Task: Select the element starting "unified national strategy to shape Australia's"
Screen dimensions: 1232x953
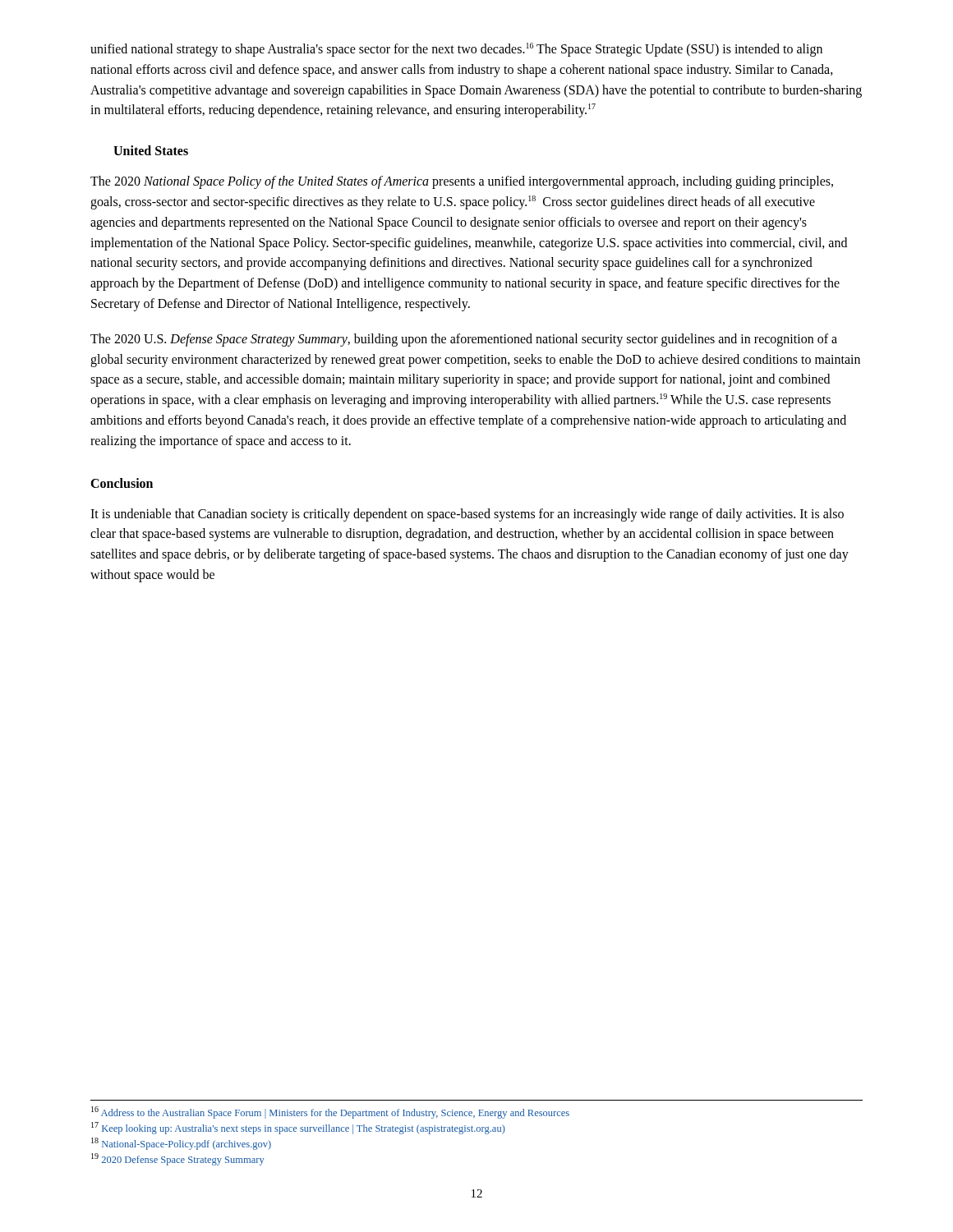Action: pyautogui.click(x=476, y=80)
